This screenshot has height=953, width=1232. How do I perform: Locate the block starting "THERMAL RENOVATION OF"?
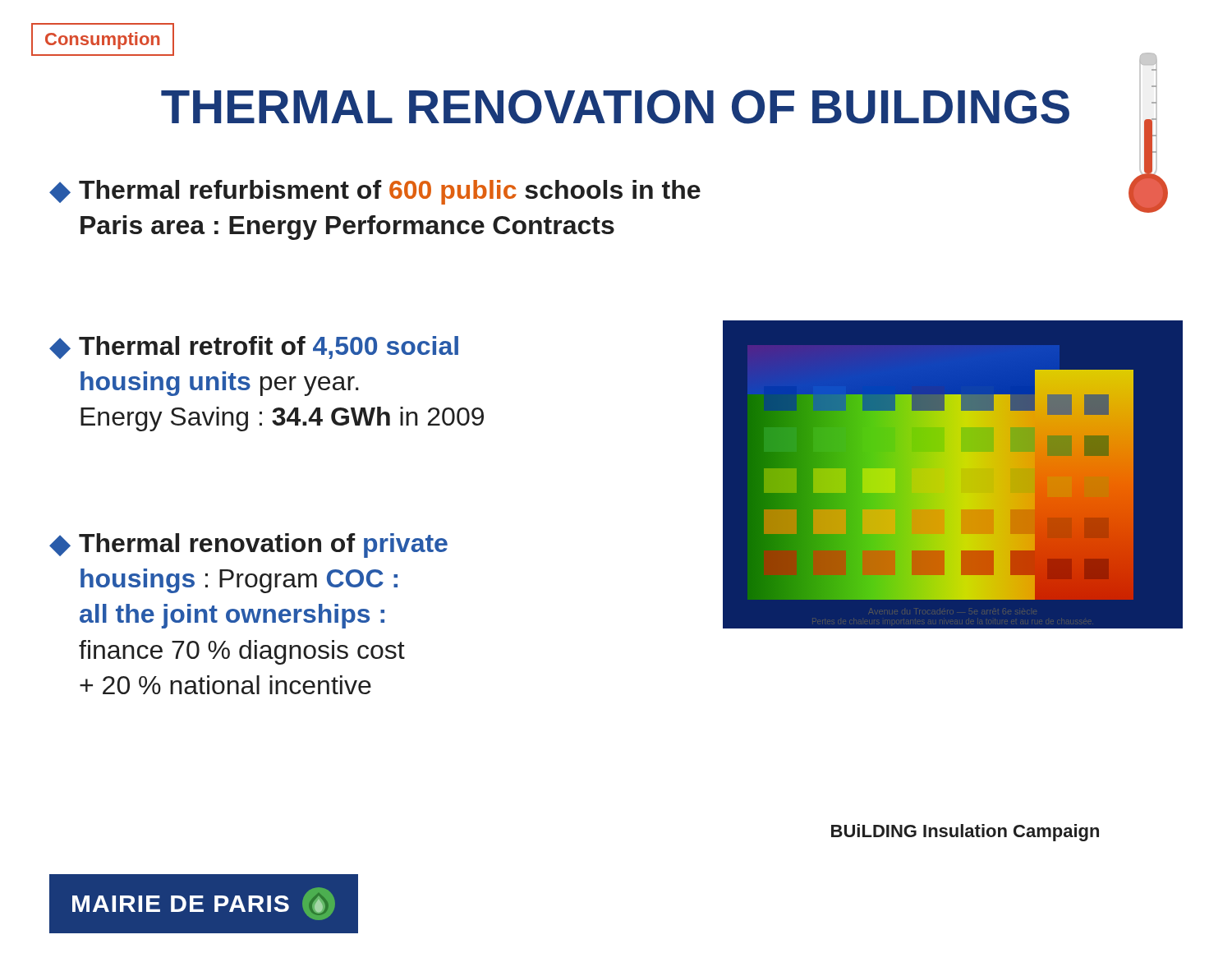616,104
